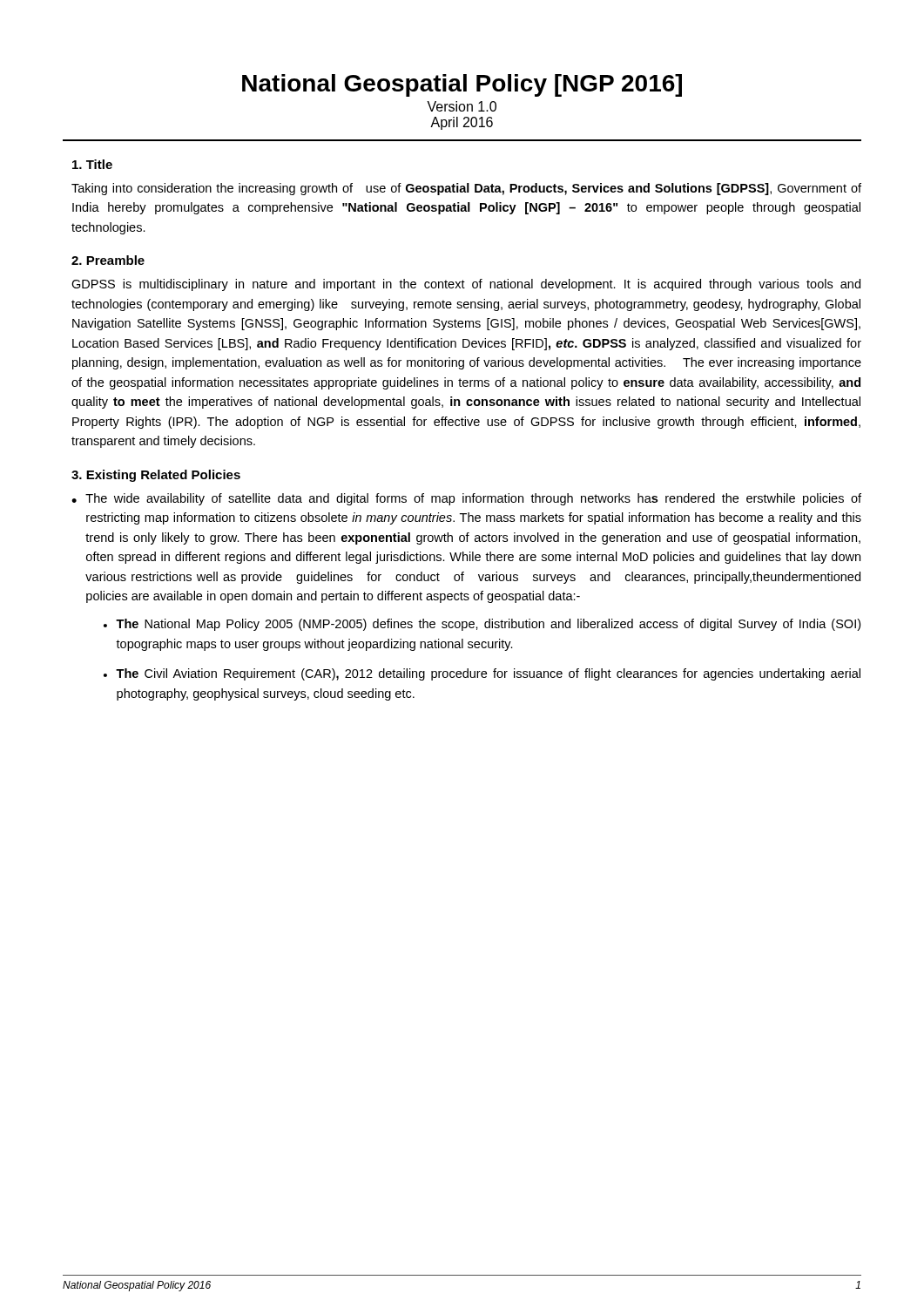
Task: Select the passage starting "1. Title"
Action: point(92,164)
